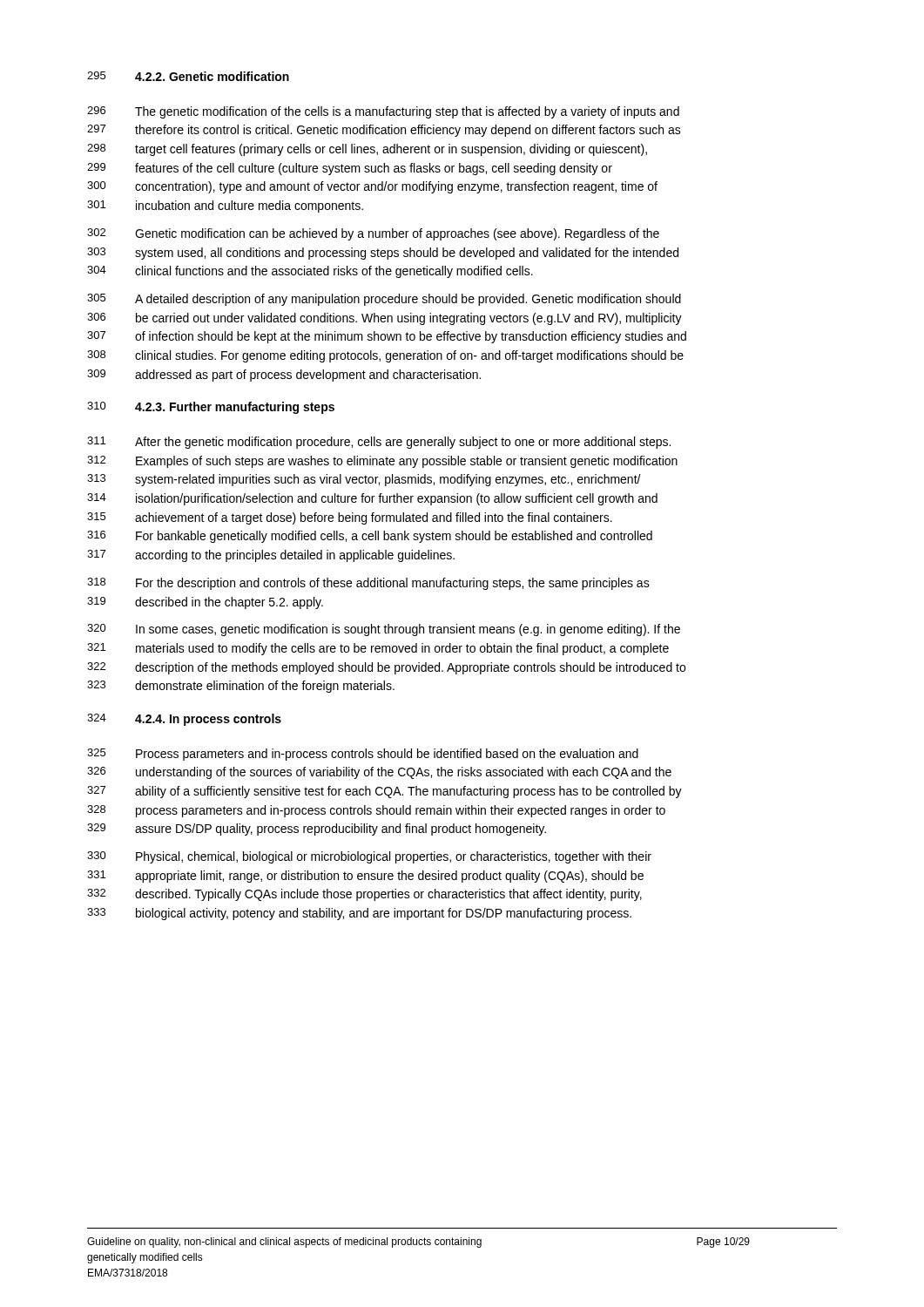The image size is (924, 1307).
Task: Where is the passage that starts "The genetic modification of the cells"?
Action: [407, 111]
